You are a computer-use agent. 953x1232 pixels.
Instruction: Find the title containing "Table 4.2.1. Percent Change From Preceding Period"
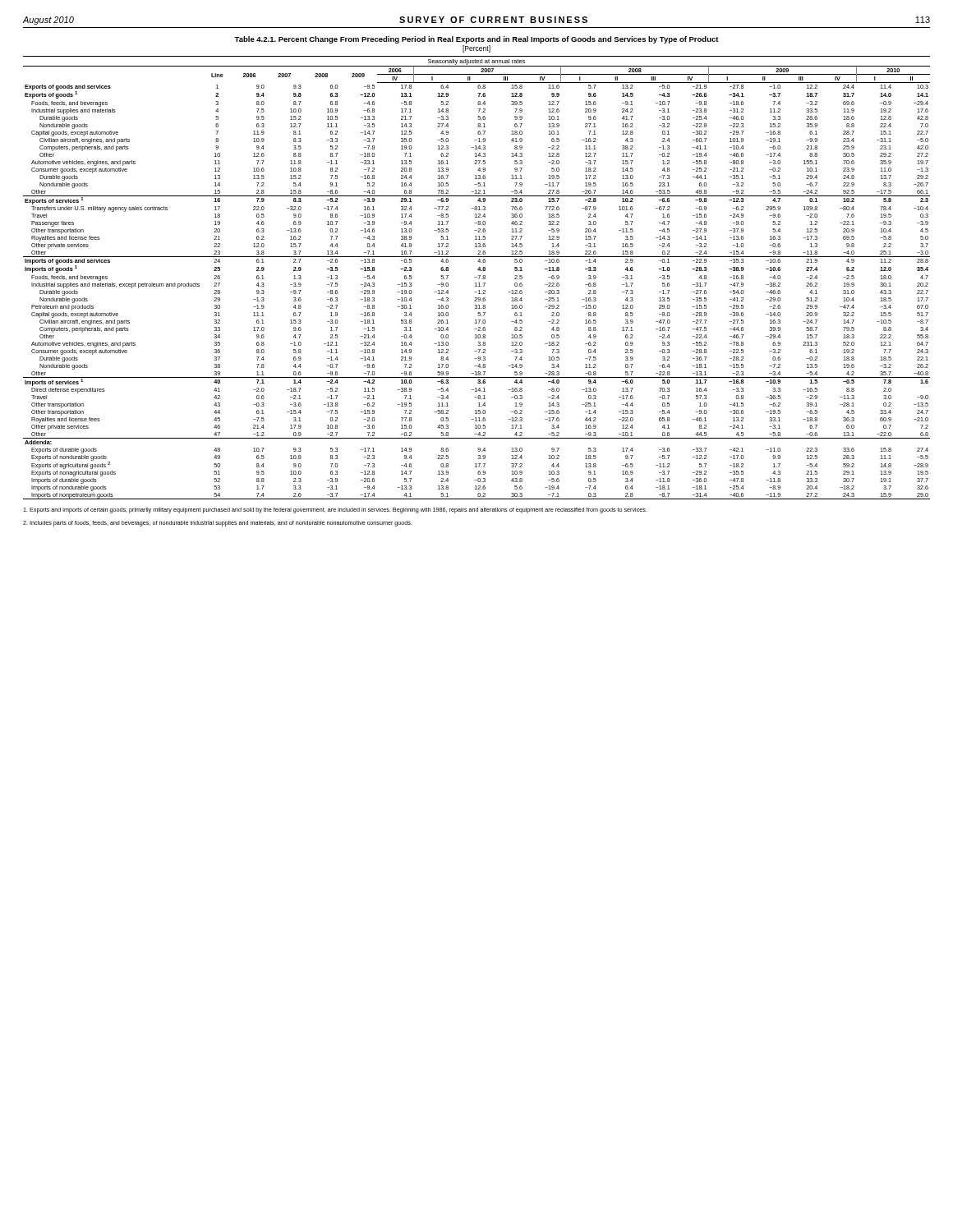pyautogui.click(x=476, y=39)
